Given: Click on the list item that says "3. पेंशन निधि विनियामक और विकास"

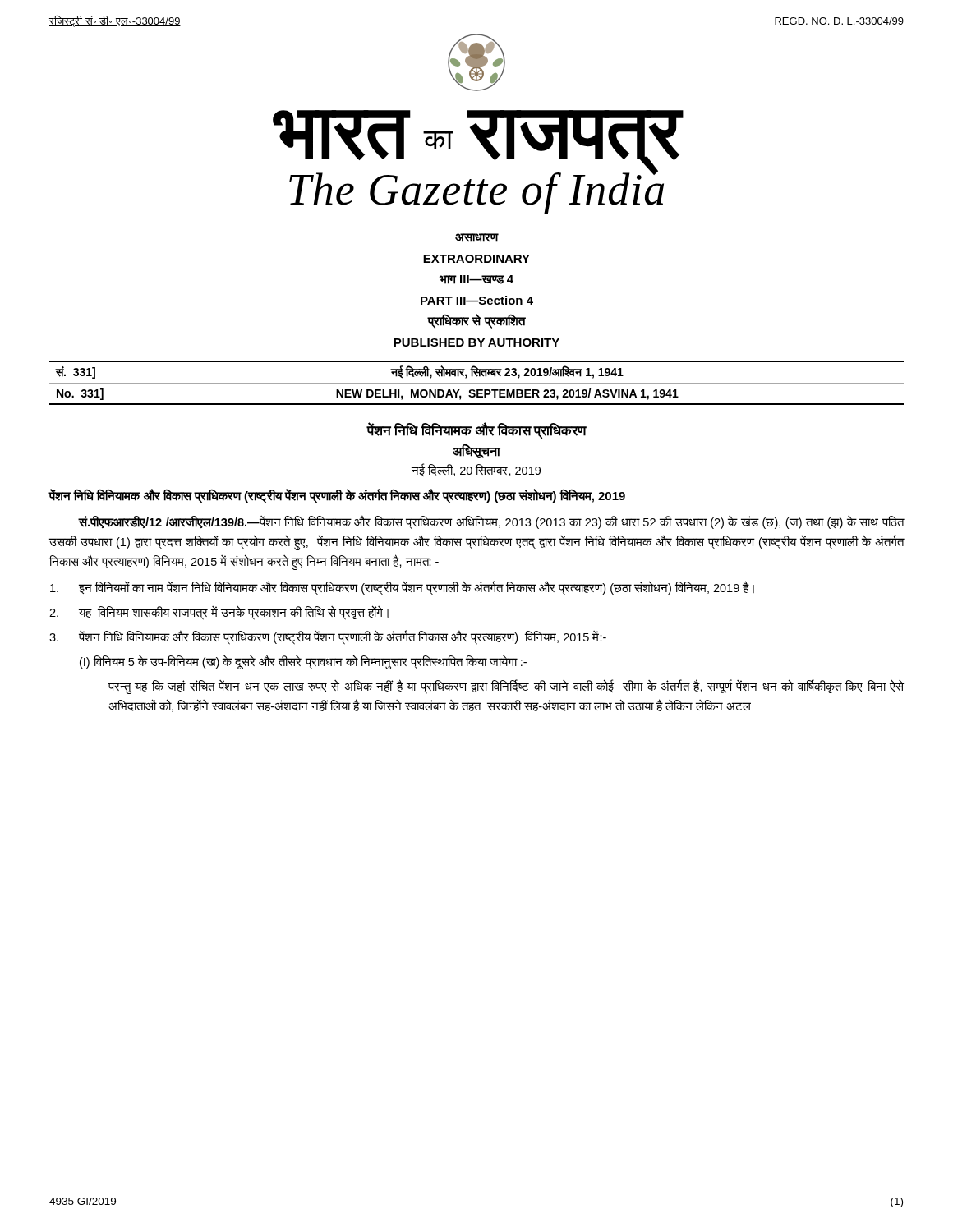Looking at the screenshot, I should (x=328, y=638).
